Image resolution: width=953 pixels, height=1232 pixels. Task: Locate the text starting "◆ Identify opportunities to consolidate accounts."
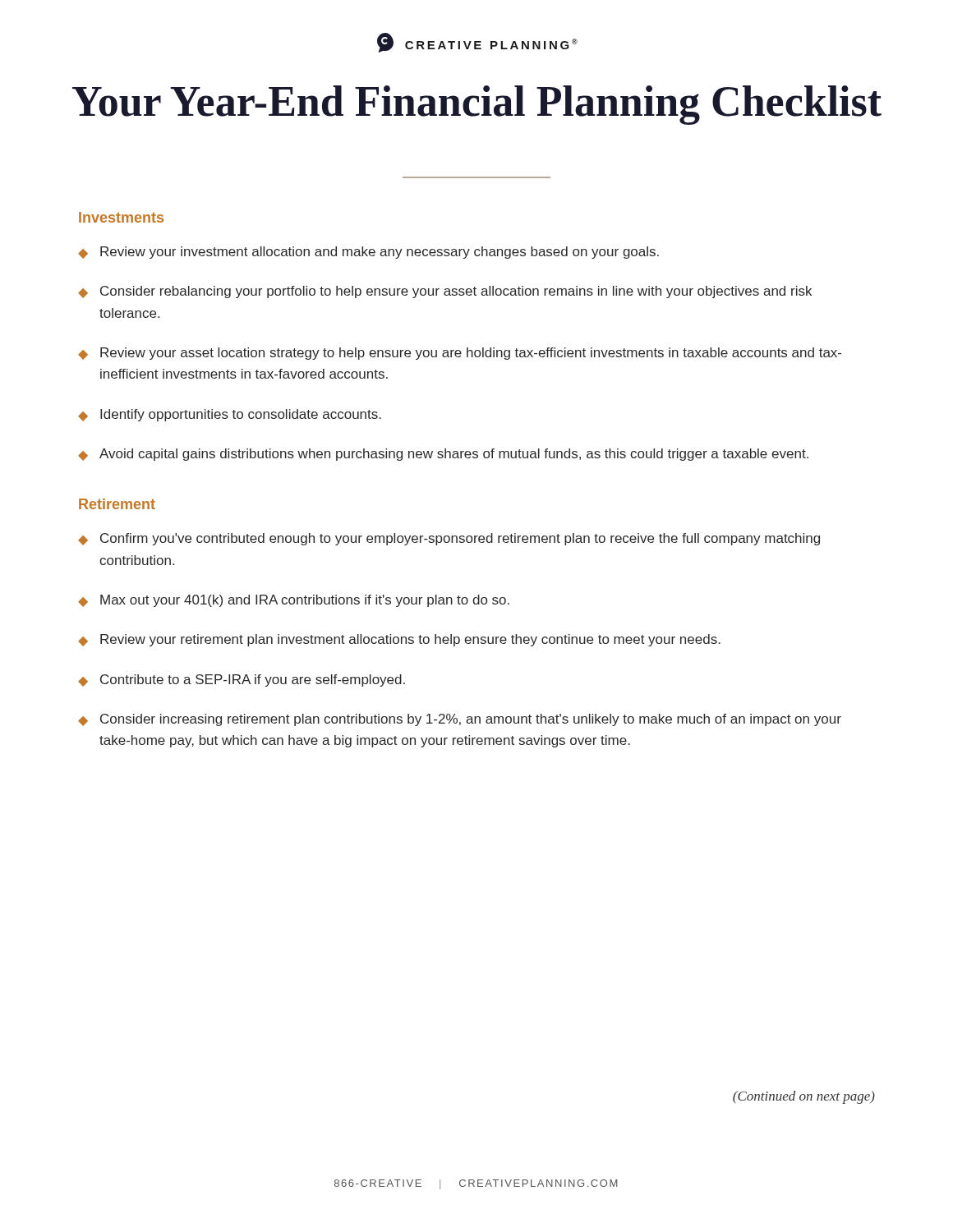[x=230, y=415]
